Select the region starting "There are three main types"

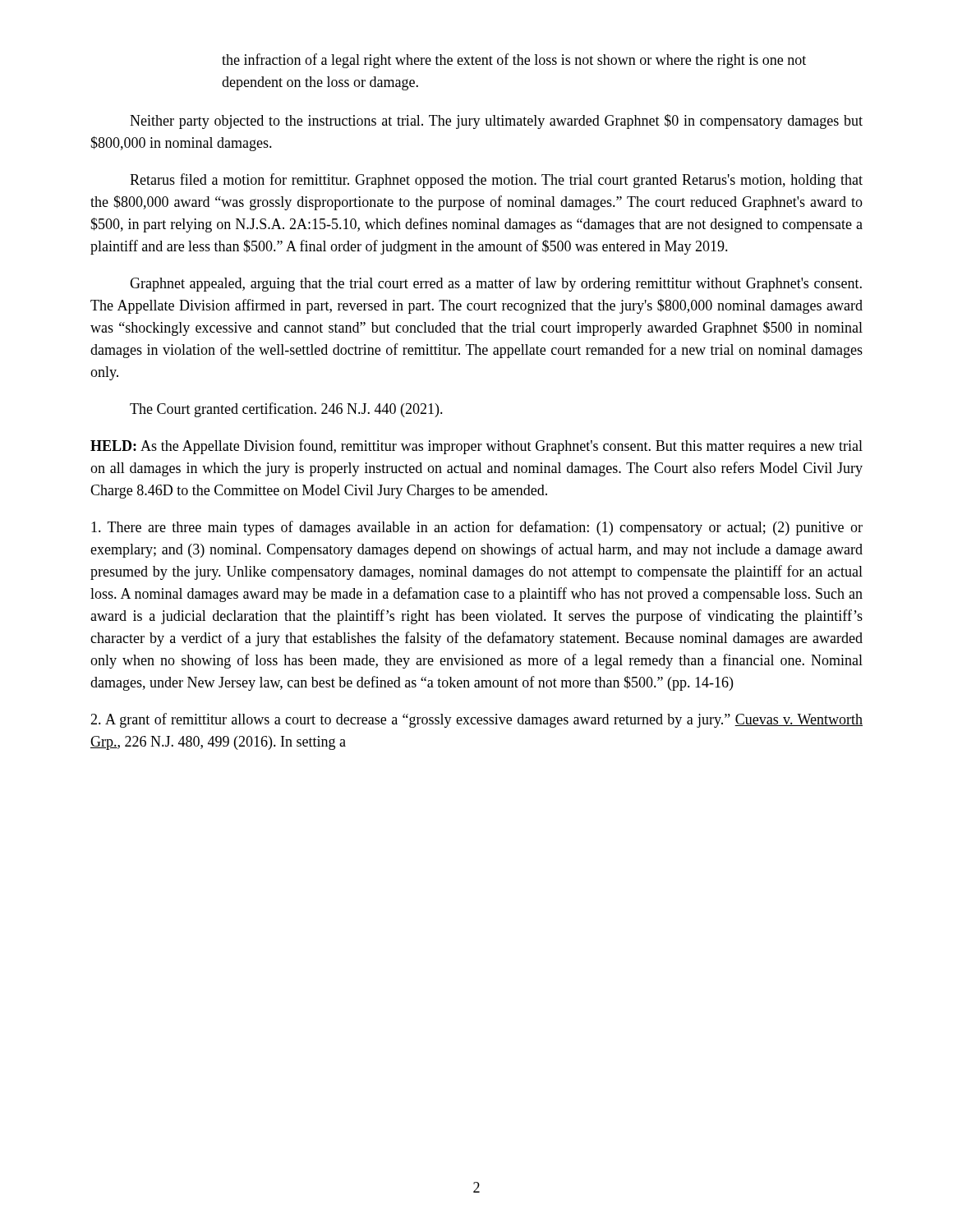click(476, 605)
